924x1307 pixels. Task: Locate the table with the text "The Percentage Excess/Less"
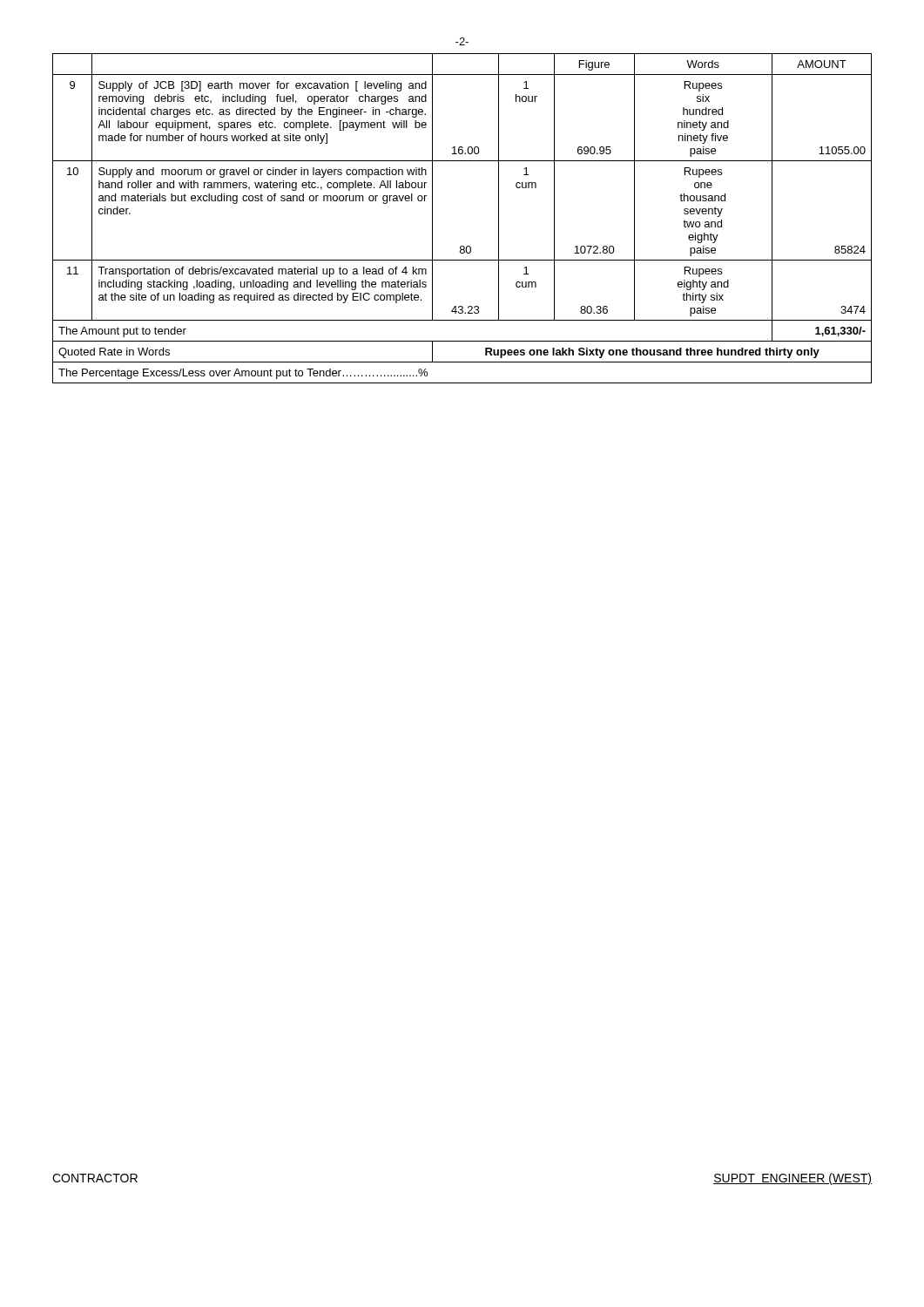(x=462, y=218)
